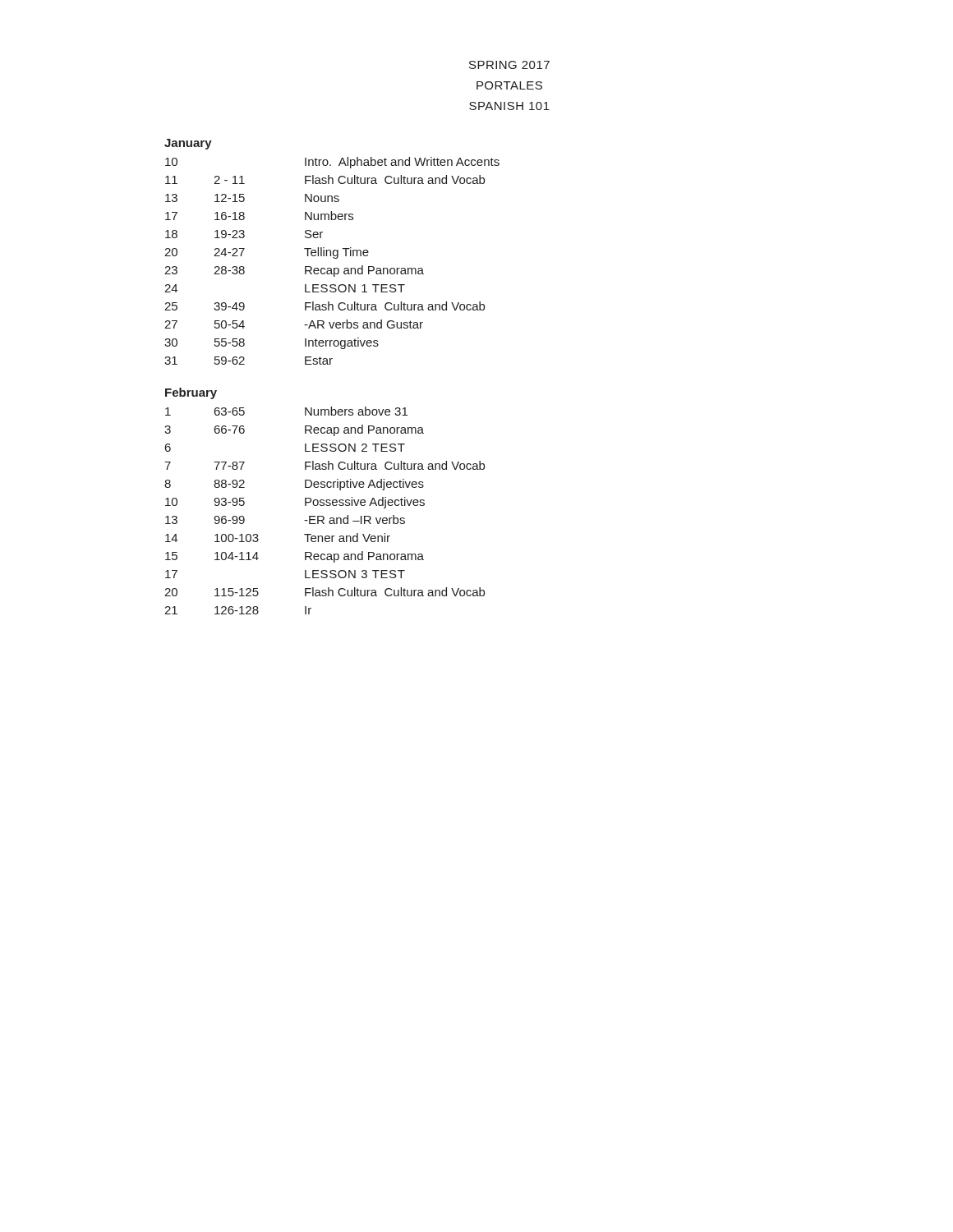The image size is (953, 1232).
Task: Locate the text "10 Intro. Alphabet and Written Accents"
Action: 509,161
